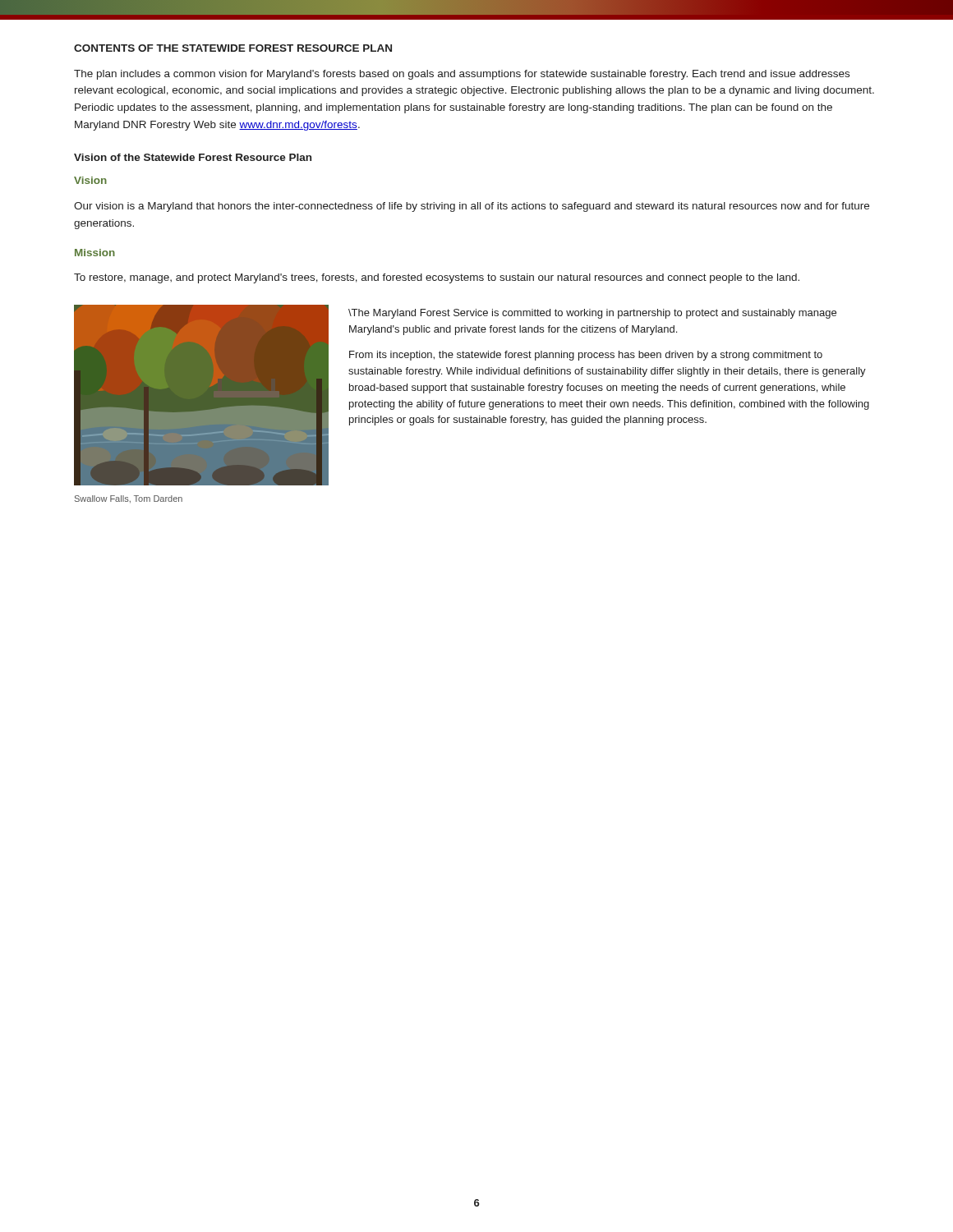Select the text starting "\The Maryland Forest Service"
This screenshot has height=1232, width=953.
[614, 366]
